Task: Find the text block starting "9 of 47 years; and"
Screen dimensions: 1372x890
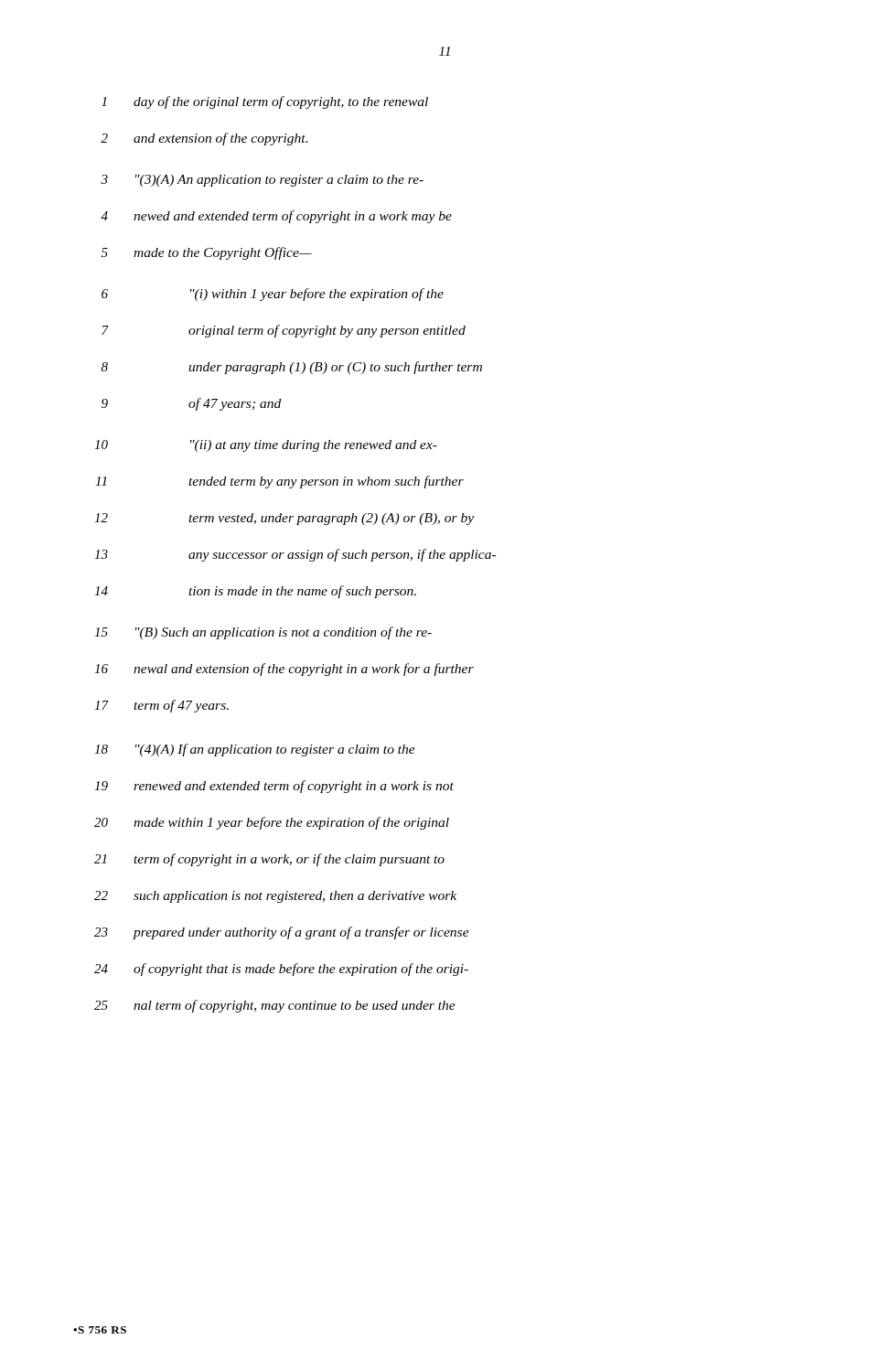Action: [x=177, y=404]
